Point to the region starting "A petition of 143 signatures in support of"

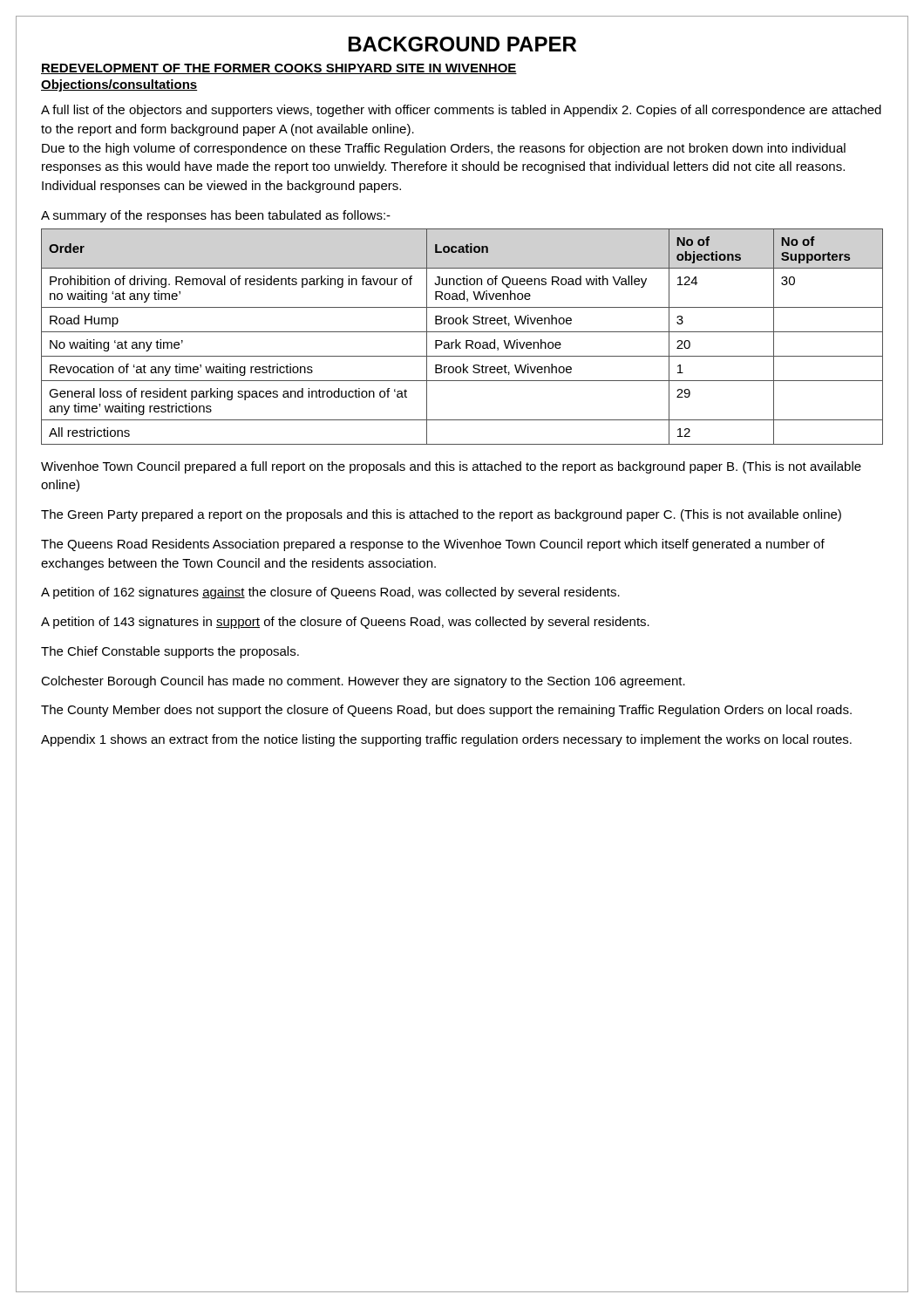pos(346,621)
